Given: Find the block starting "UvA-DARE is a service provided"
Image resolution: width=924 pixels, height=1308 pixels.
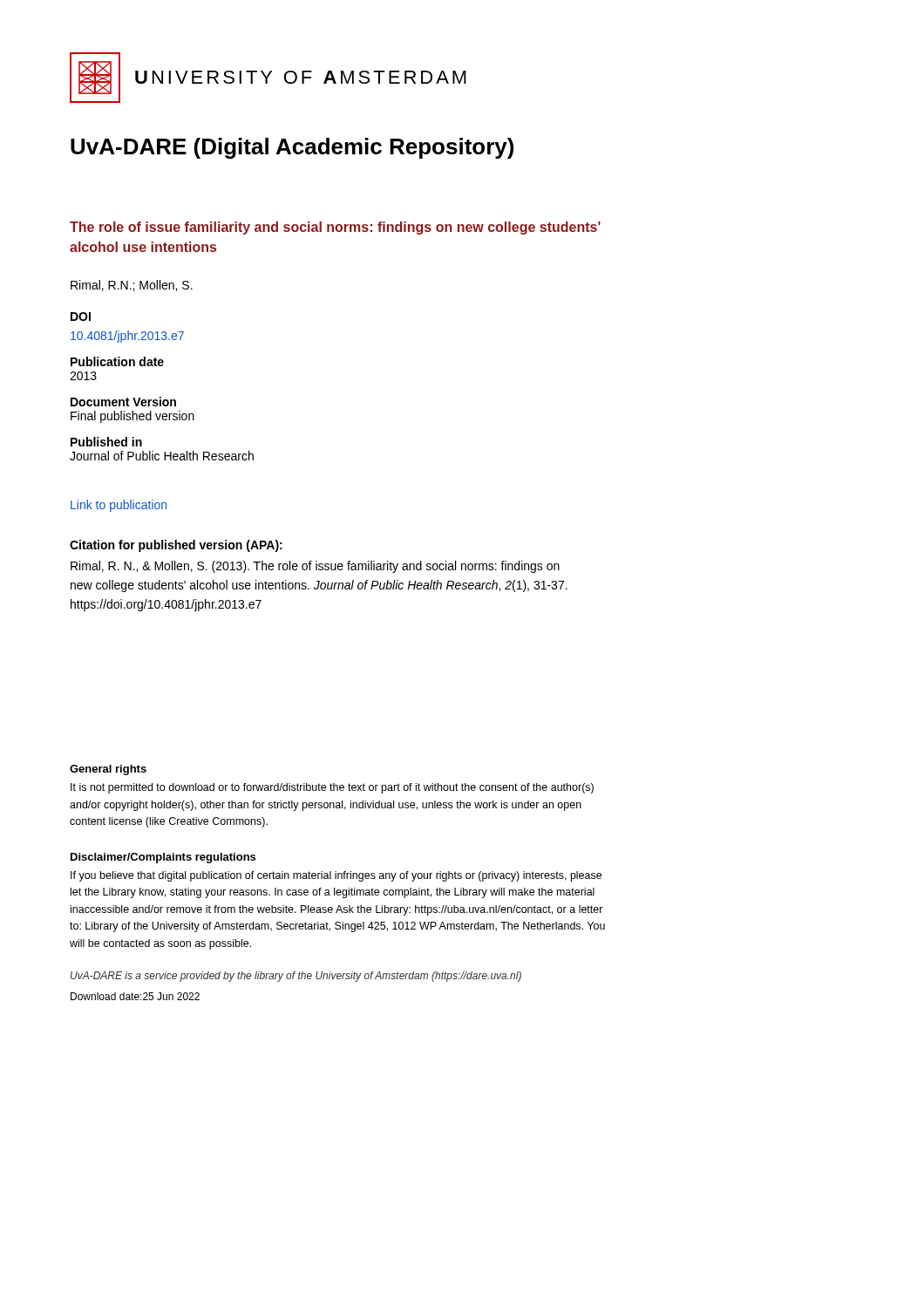Looking at the screenshot, I should (x=296, y=976).
